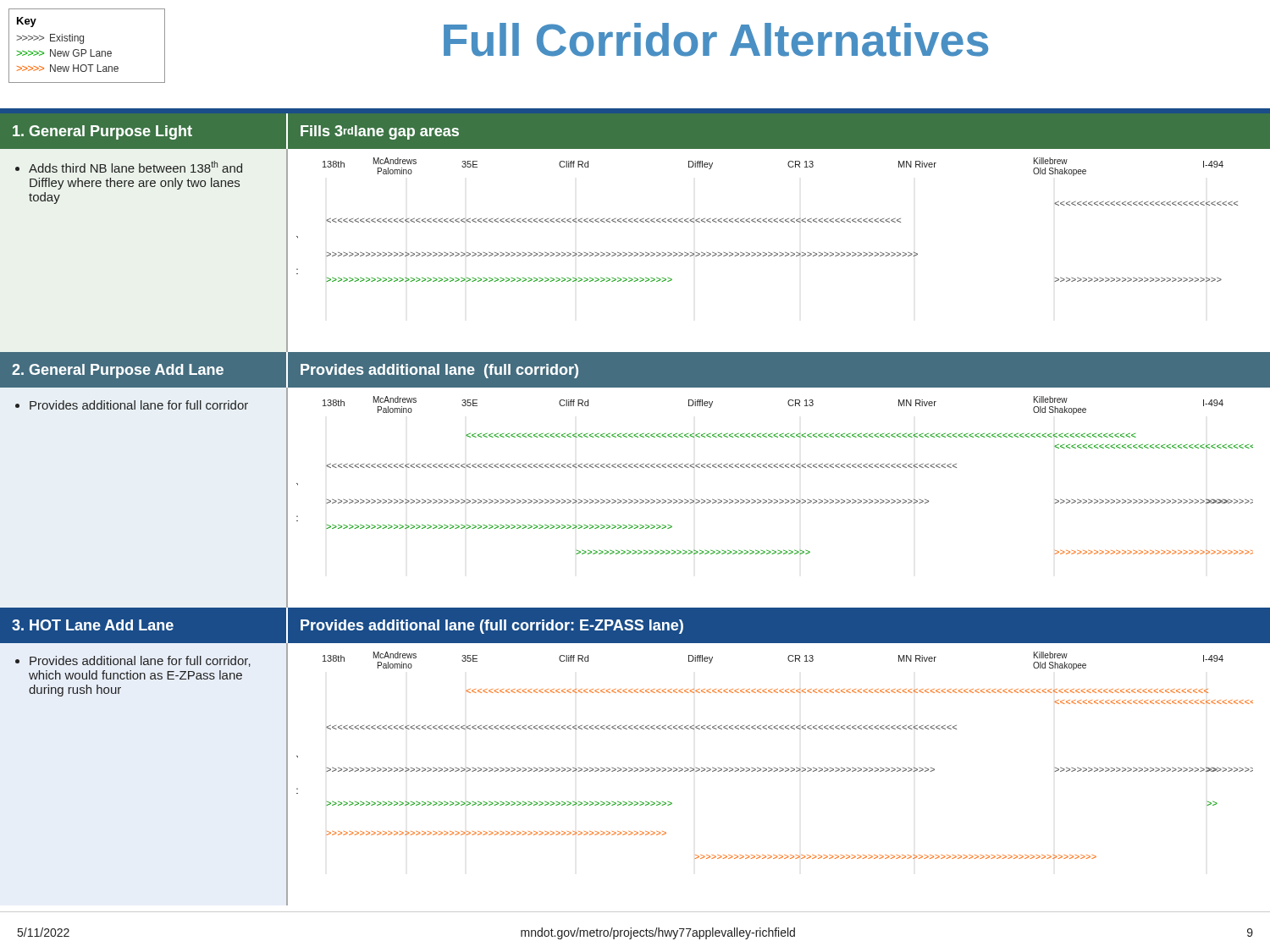Click on the block starting "2. General Purpose Add"
Screen dimensions: 952x1270
point(118,369)
